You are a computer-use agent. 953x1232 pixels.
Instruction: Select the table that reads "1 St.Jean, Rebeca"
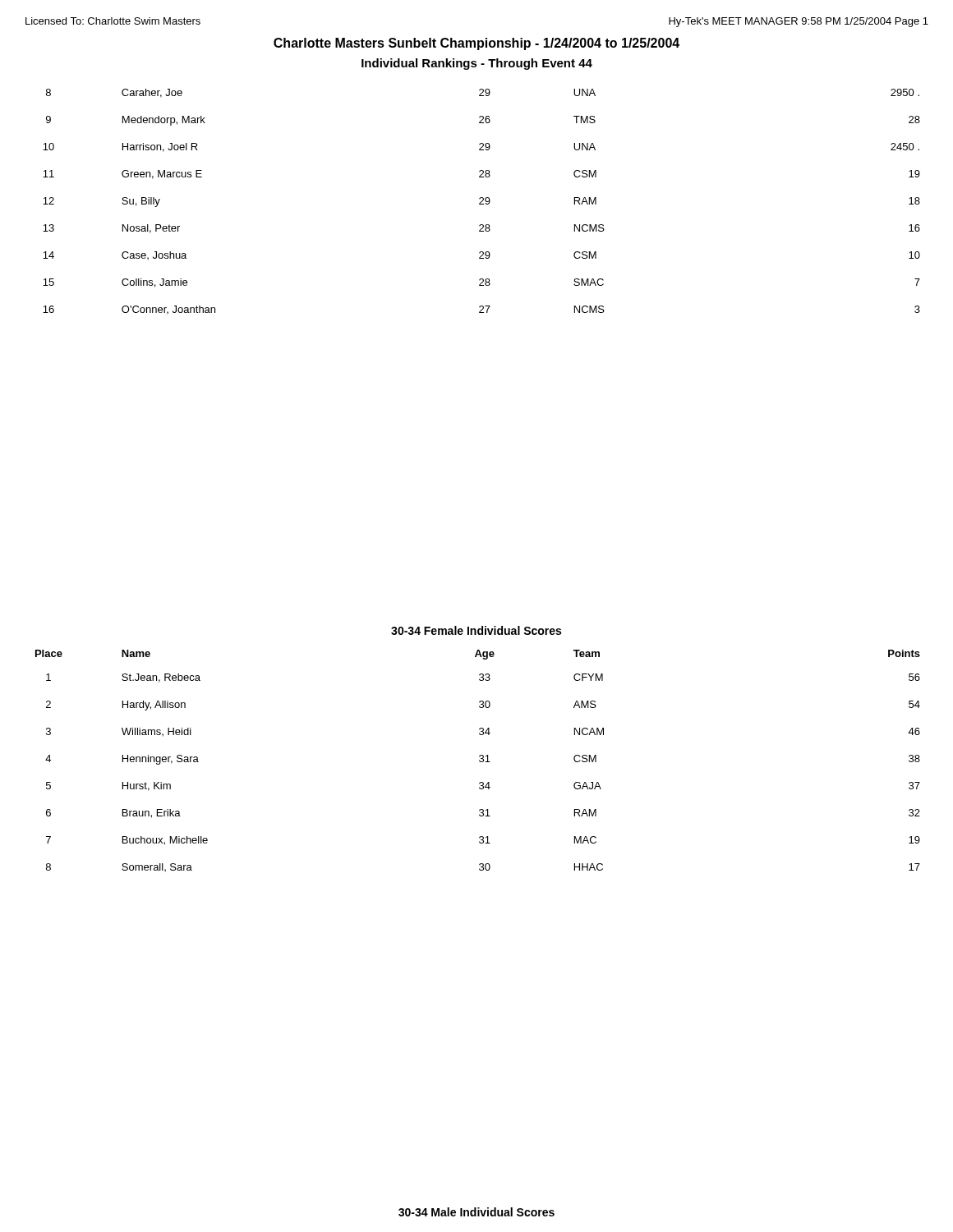click(x=476, y=772)
